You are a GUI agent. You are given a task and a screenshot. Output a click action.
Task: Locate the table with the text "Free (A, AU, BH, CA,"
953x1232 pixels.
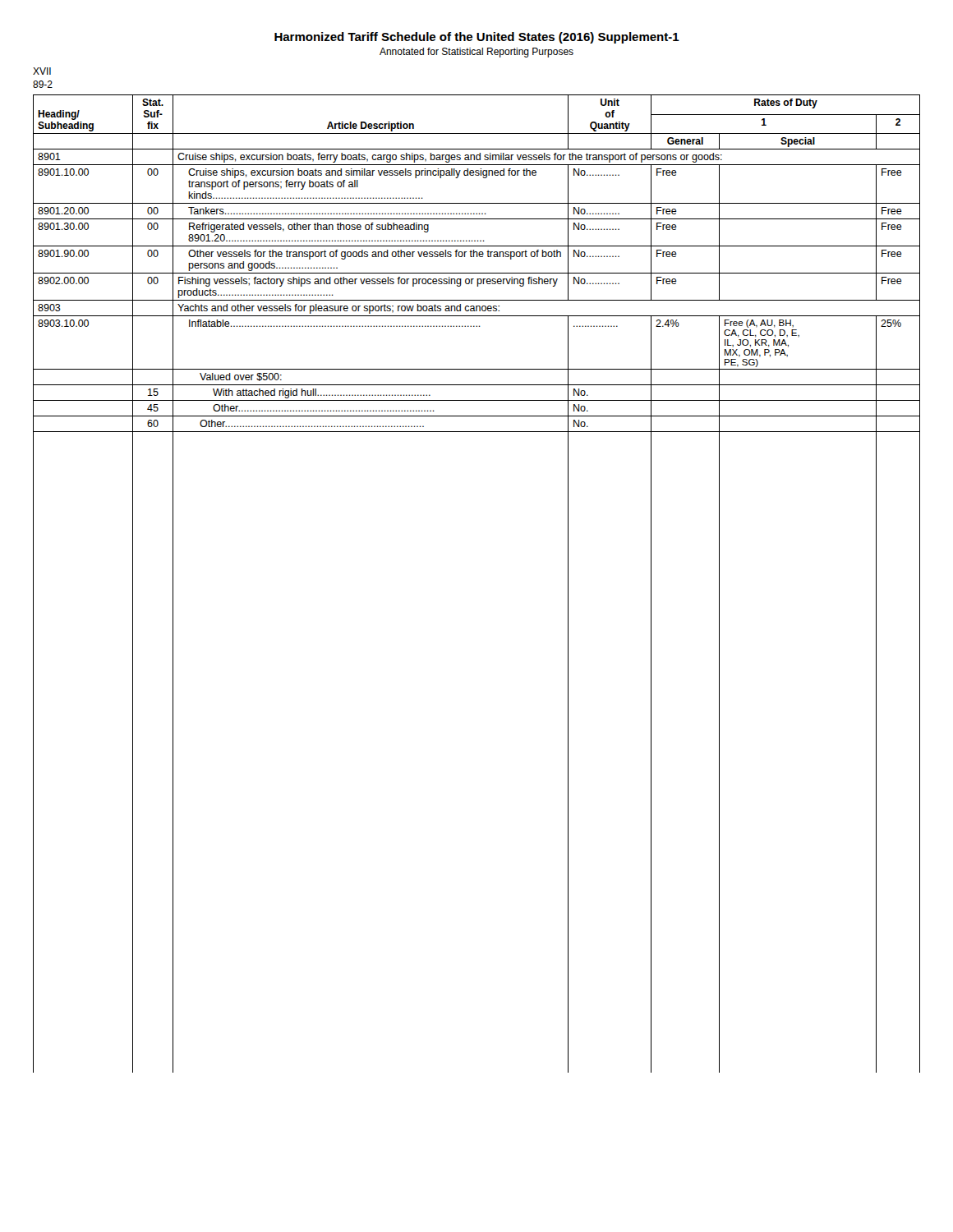(x=476, y=584)
